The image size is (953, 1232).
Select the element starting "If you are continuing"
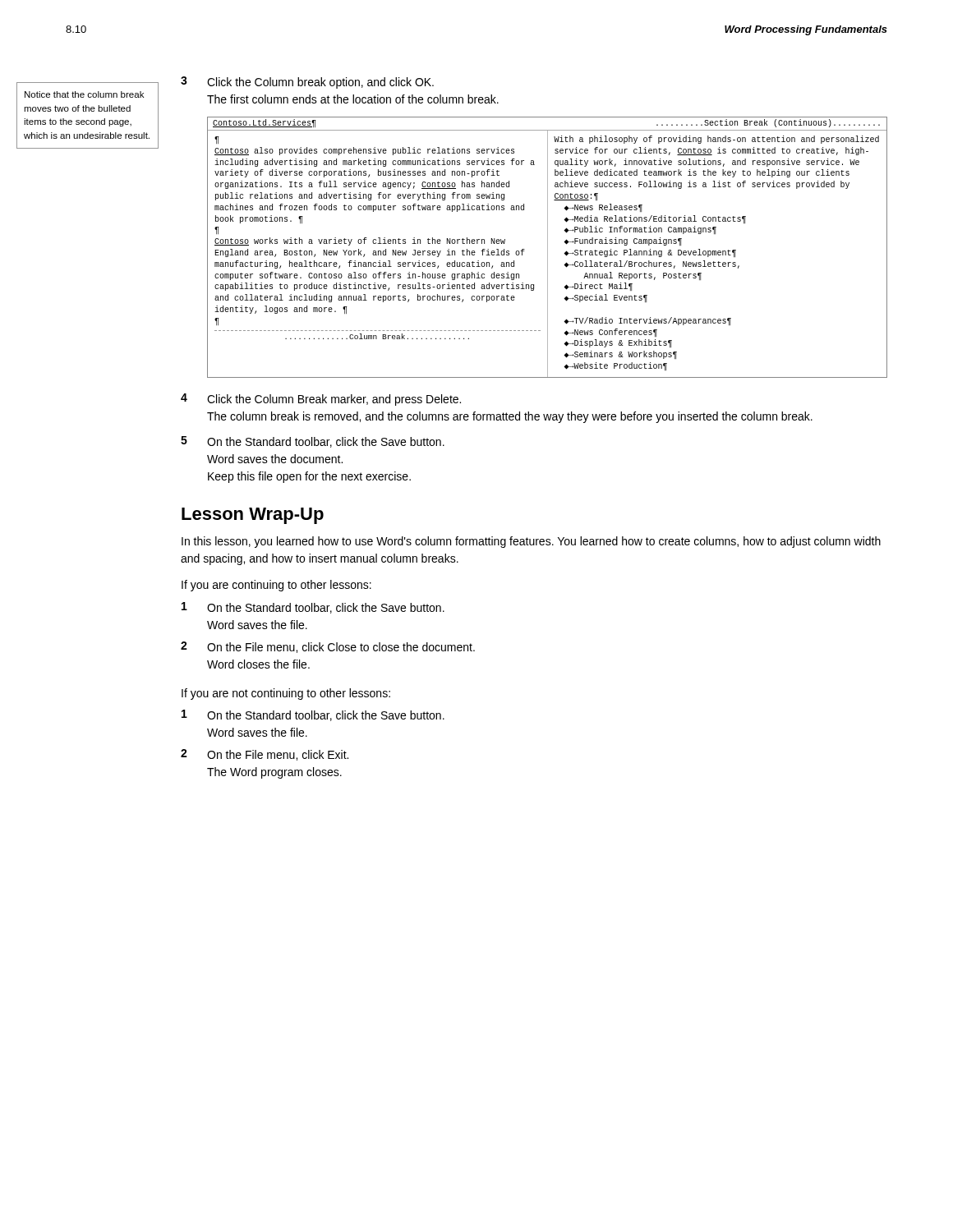(x=276, y=585)
